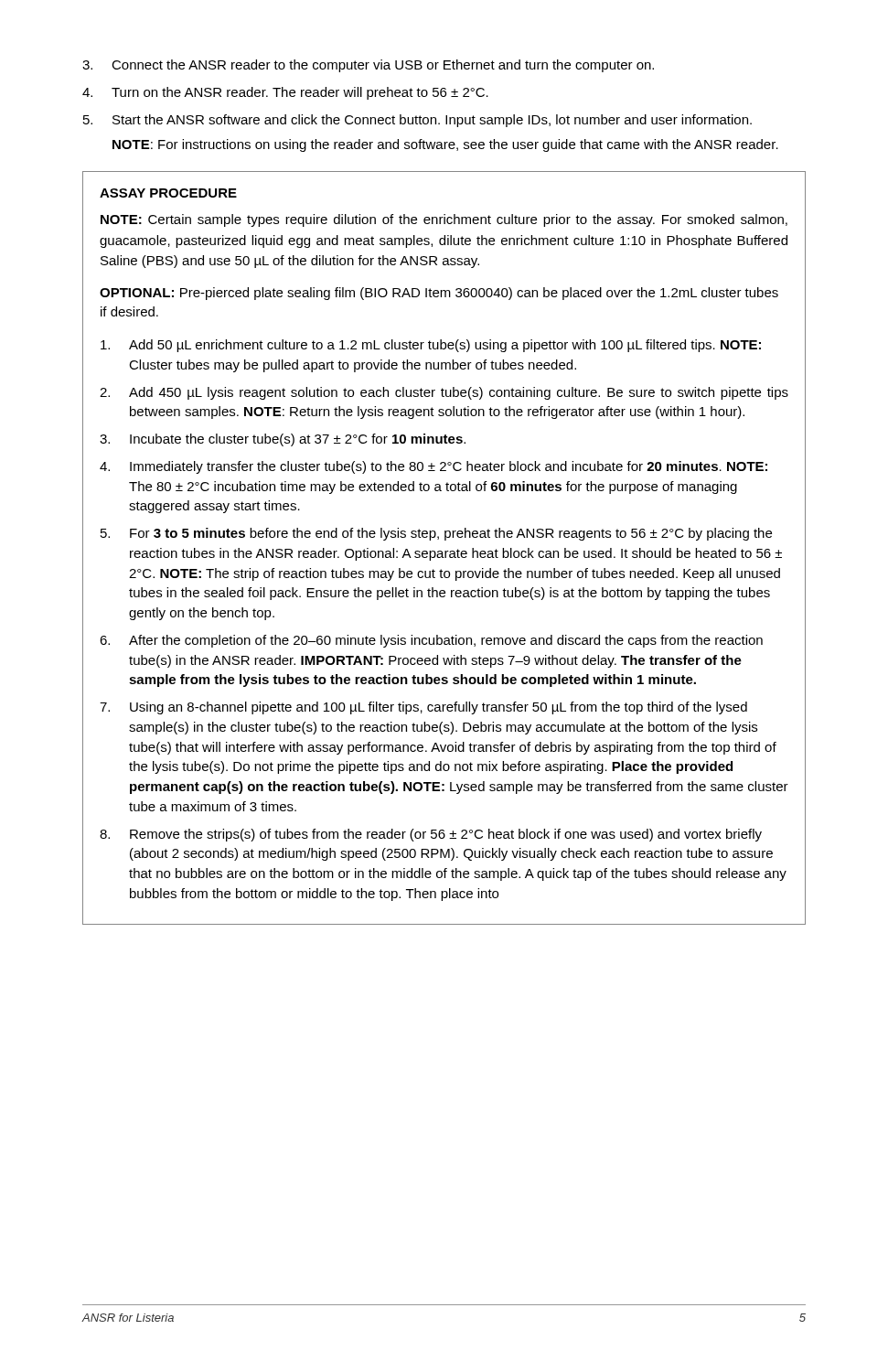Find the list item containing "5. For 3"
The height and width of the screenshot is (1372, 888).
[x=444, y=573]
